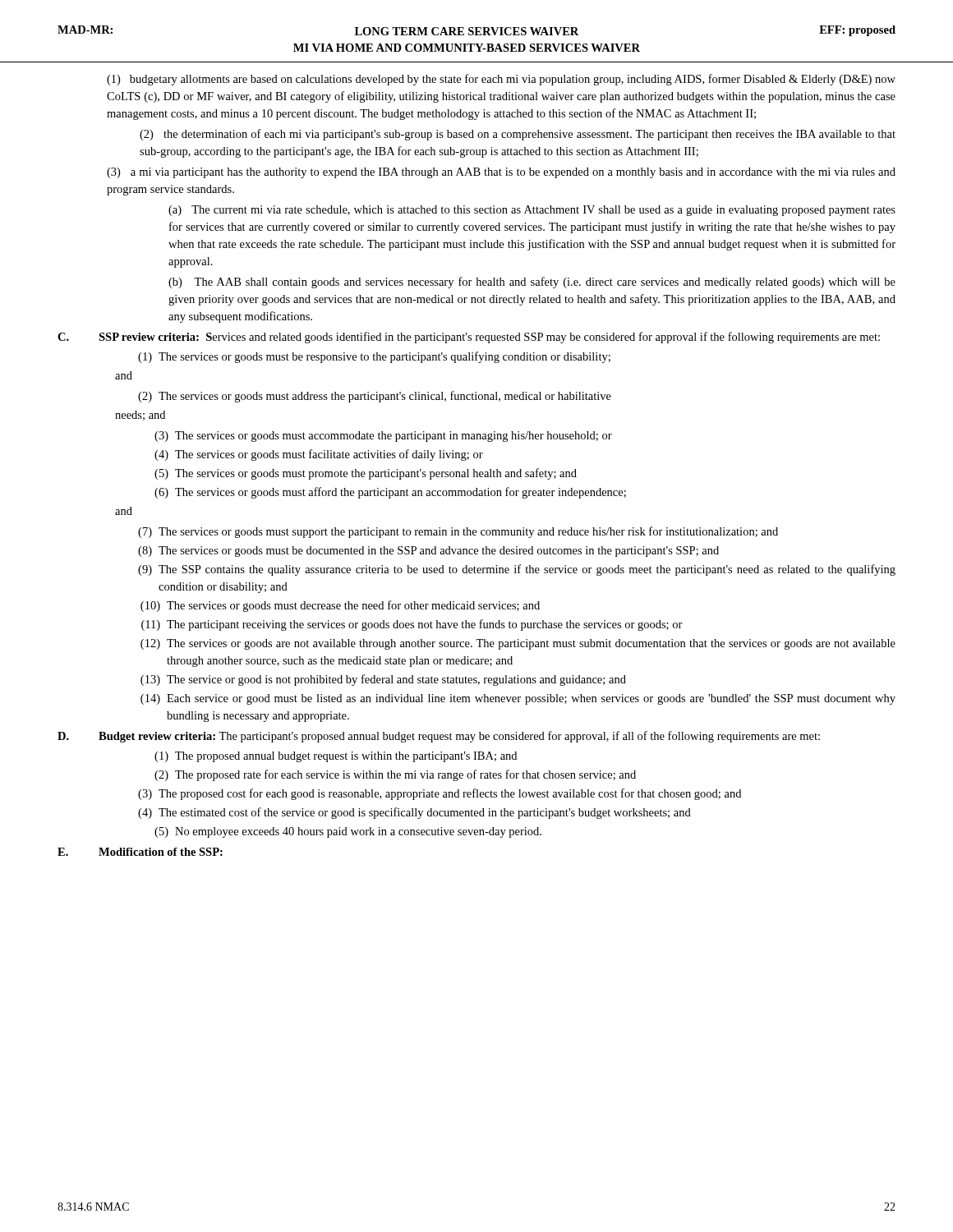The height and width of the screenshot is (1232, 953).
Task: Click on the text starting "E. Modification of the SSP:"
Action: [140, 852]
